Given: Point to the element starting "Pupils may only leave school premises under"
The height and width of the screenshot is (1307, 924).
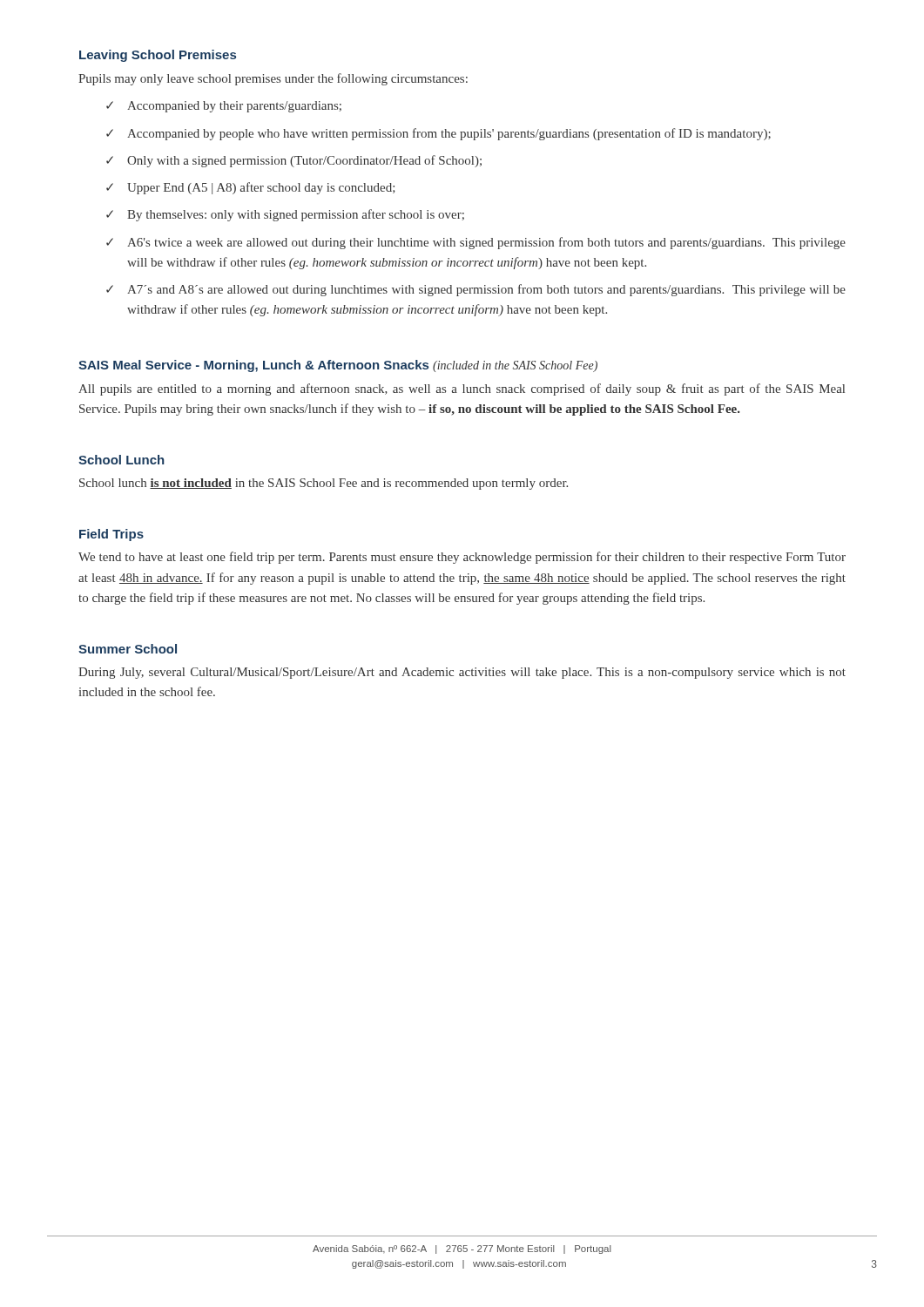Looking at the screenshot, I should coord(273,78).
